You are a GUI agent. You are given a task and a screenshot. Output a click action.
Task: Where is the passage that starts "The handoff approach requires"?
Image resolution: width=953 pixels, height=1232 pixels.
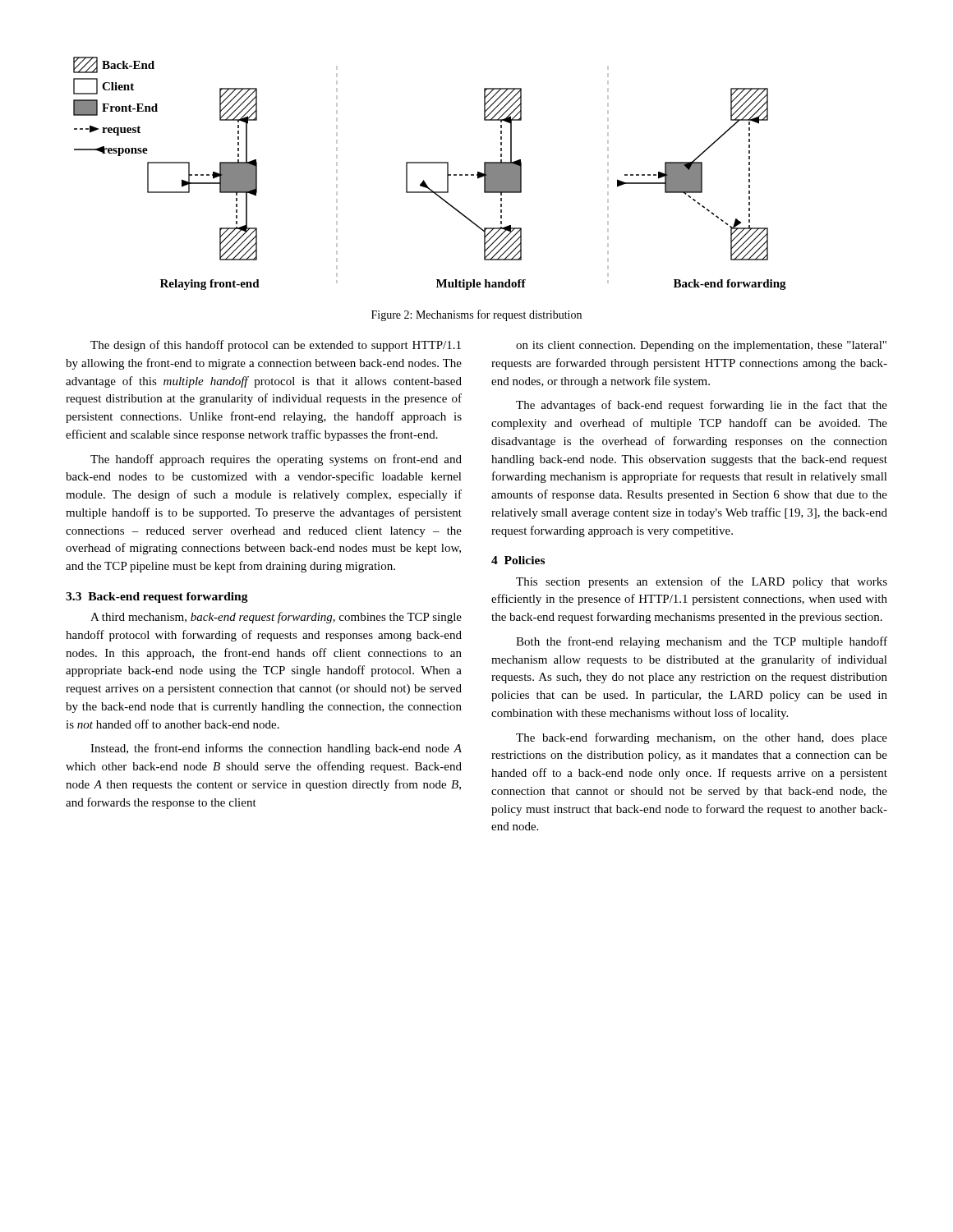(264, 512)
